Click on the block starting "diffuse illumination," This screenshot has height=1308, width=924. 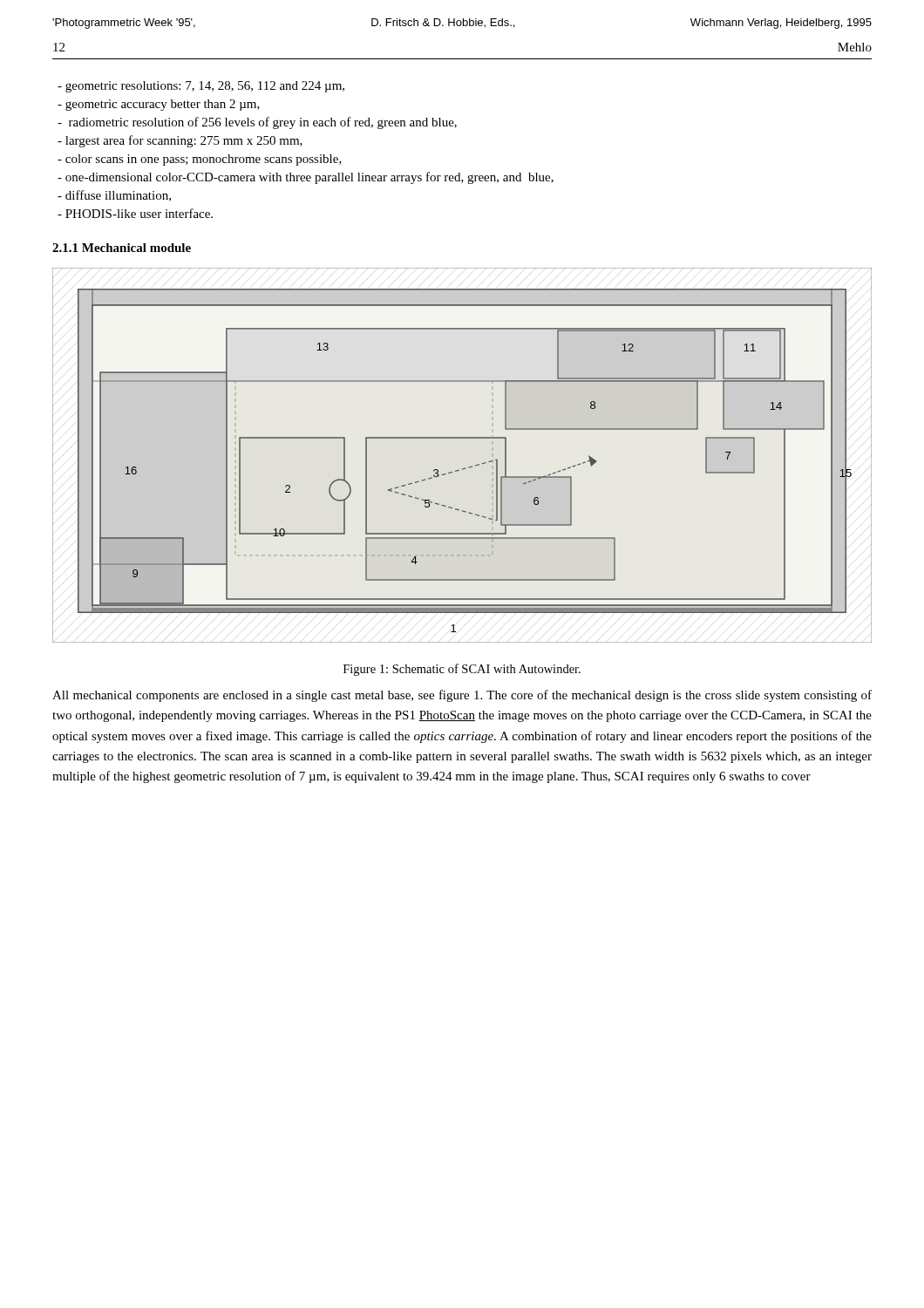coord(115,195)
